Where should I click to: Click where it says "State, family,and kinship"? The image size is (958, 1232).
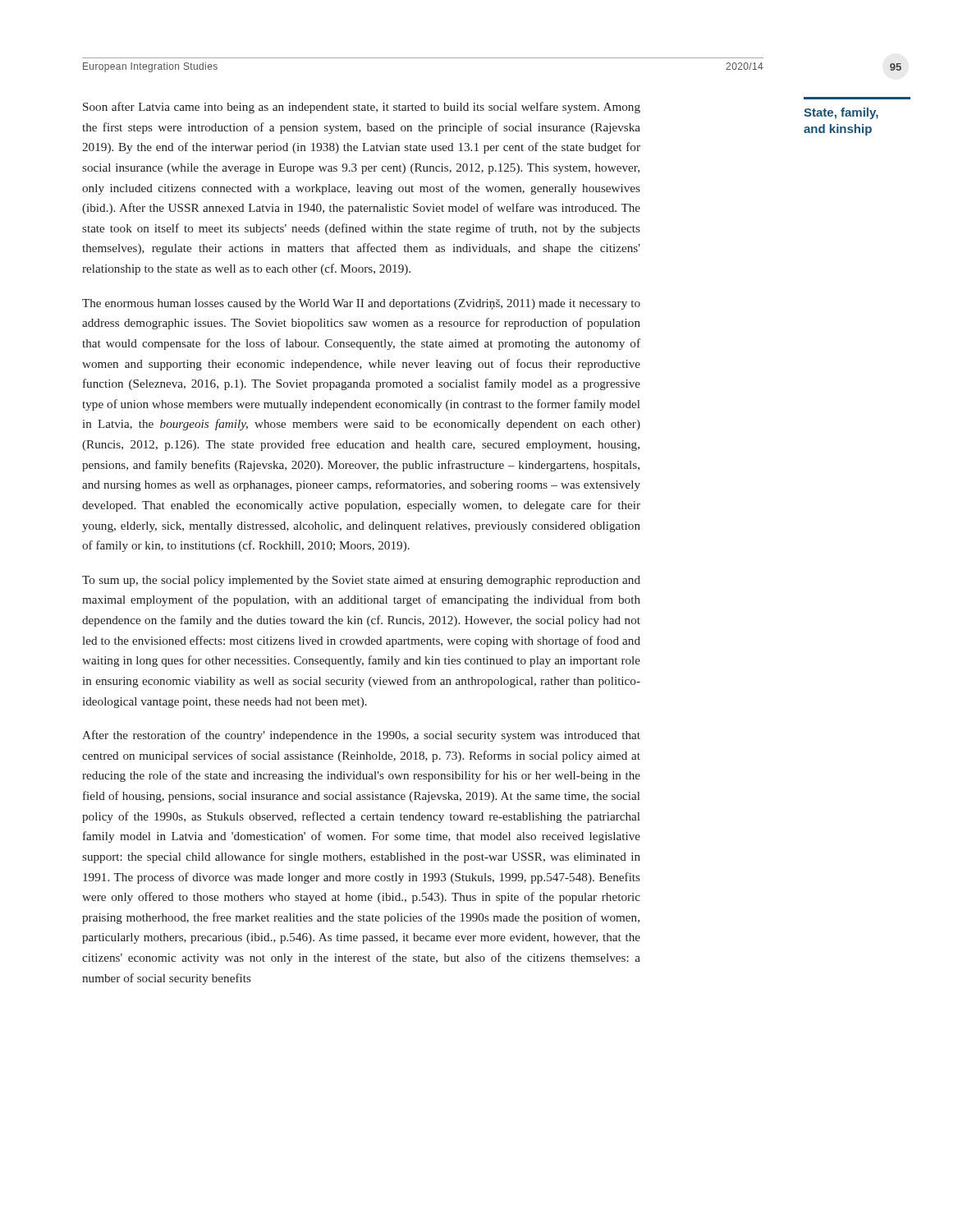(841, 120)
